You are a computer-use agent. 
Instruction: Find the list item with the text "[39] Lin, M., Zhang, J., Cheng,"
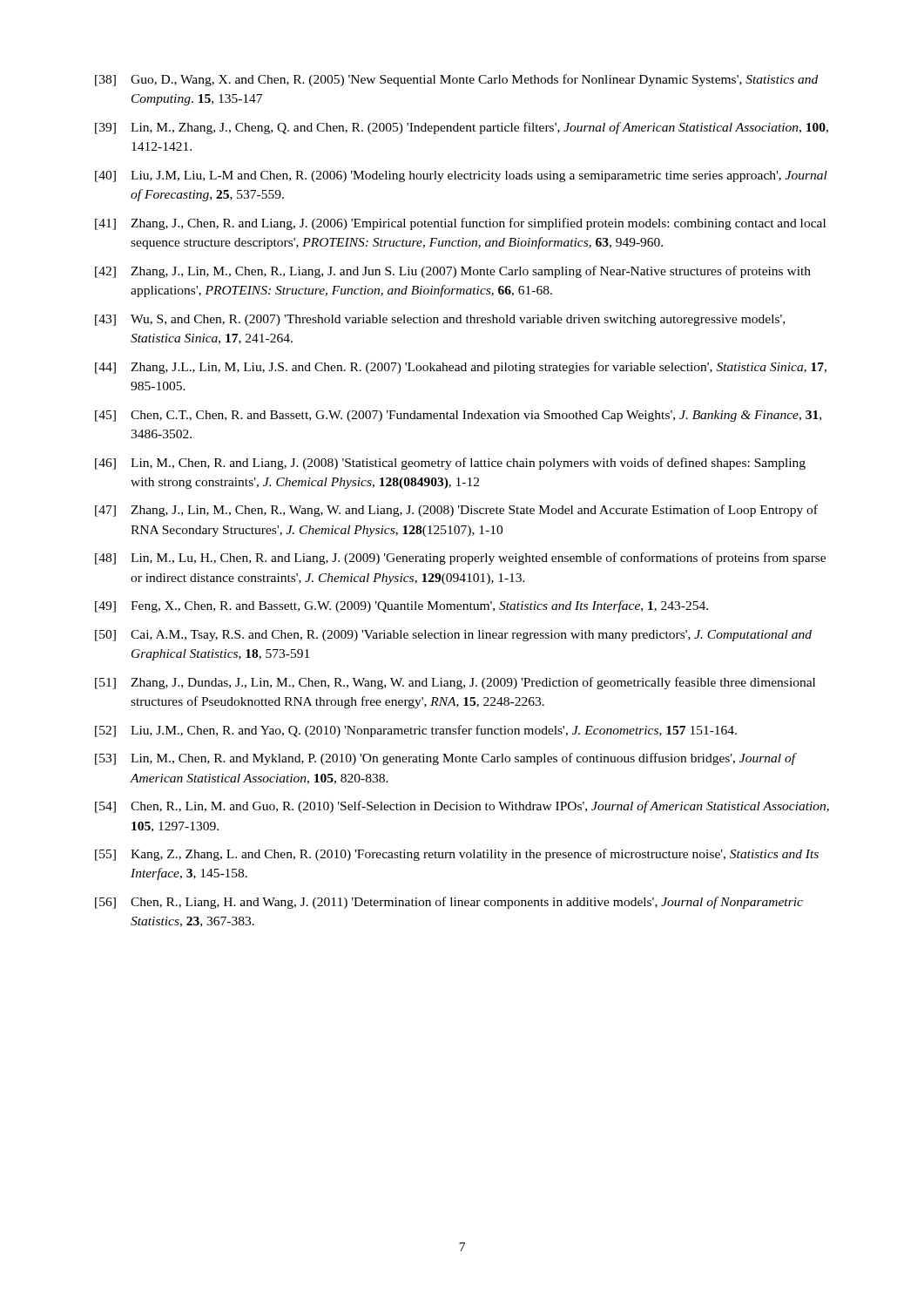click(462, 137)
